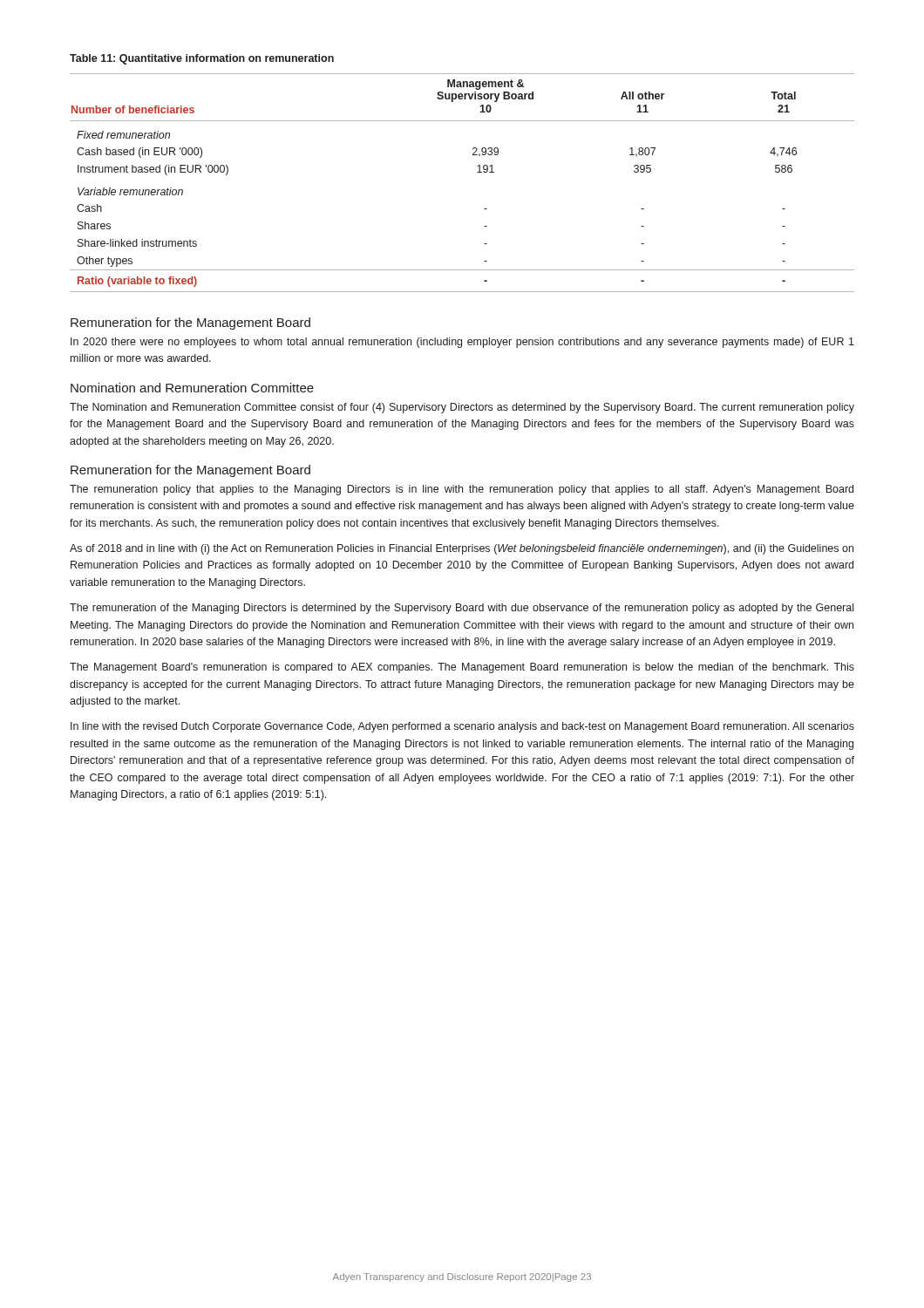924x1308 pixels.
Task: Select the table that reads "Instrument based (in"
Action: [462, 183]
